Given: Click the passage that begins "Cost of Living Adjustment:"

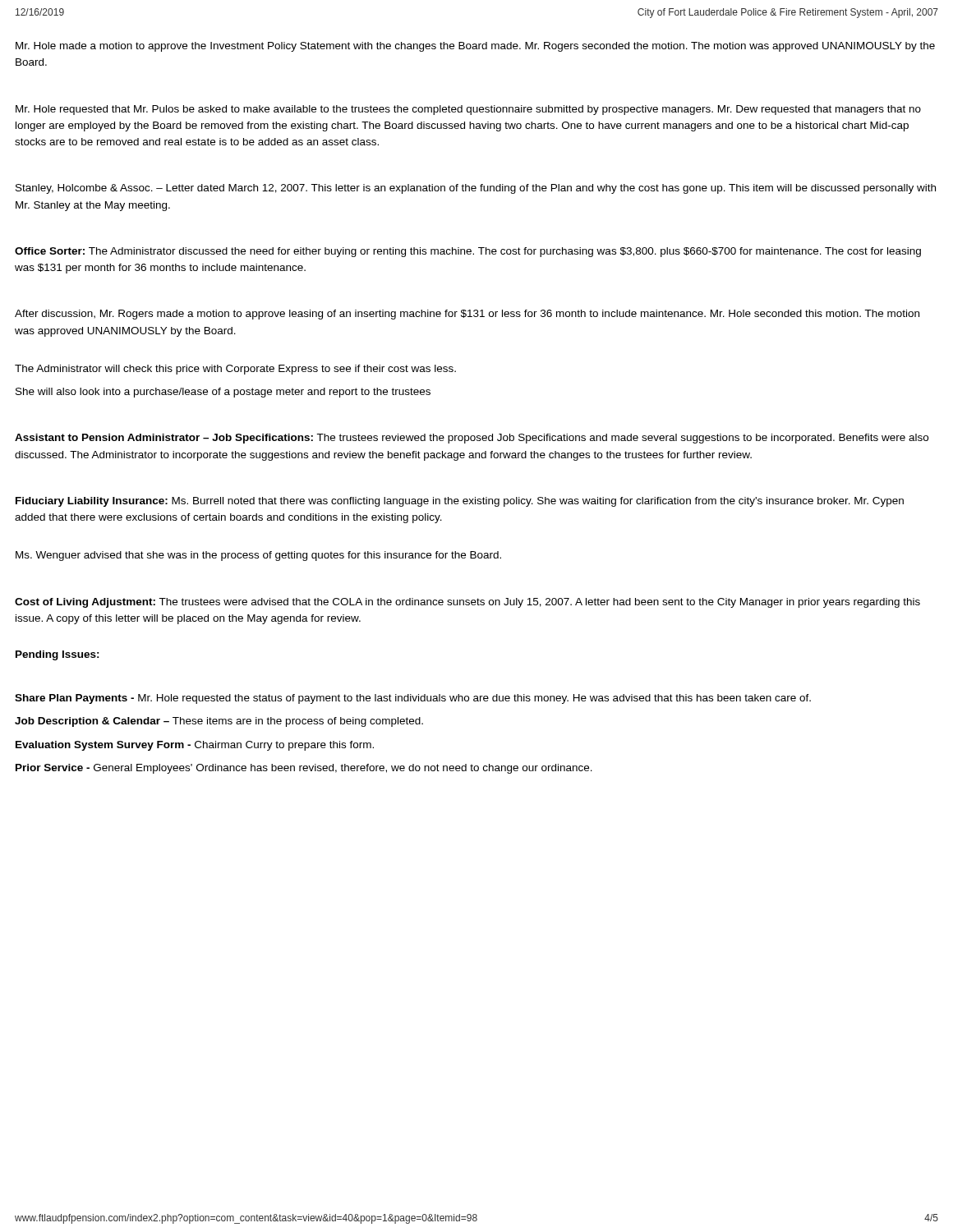Looking at the screenshot, I should pos(468,610).
